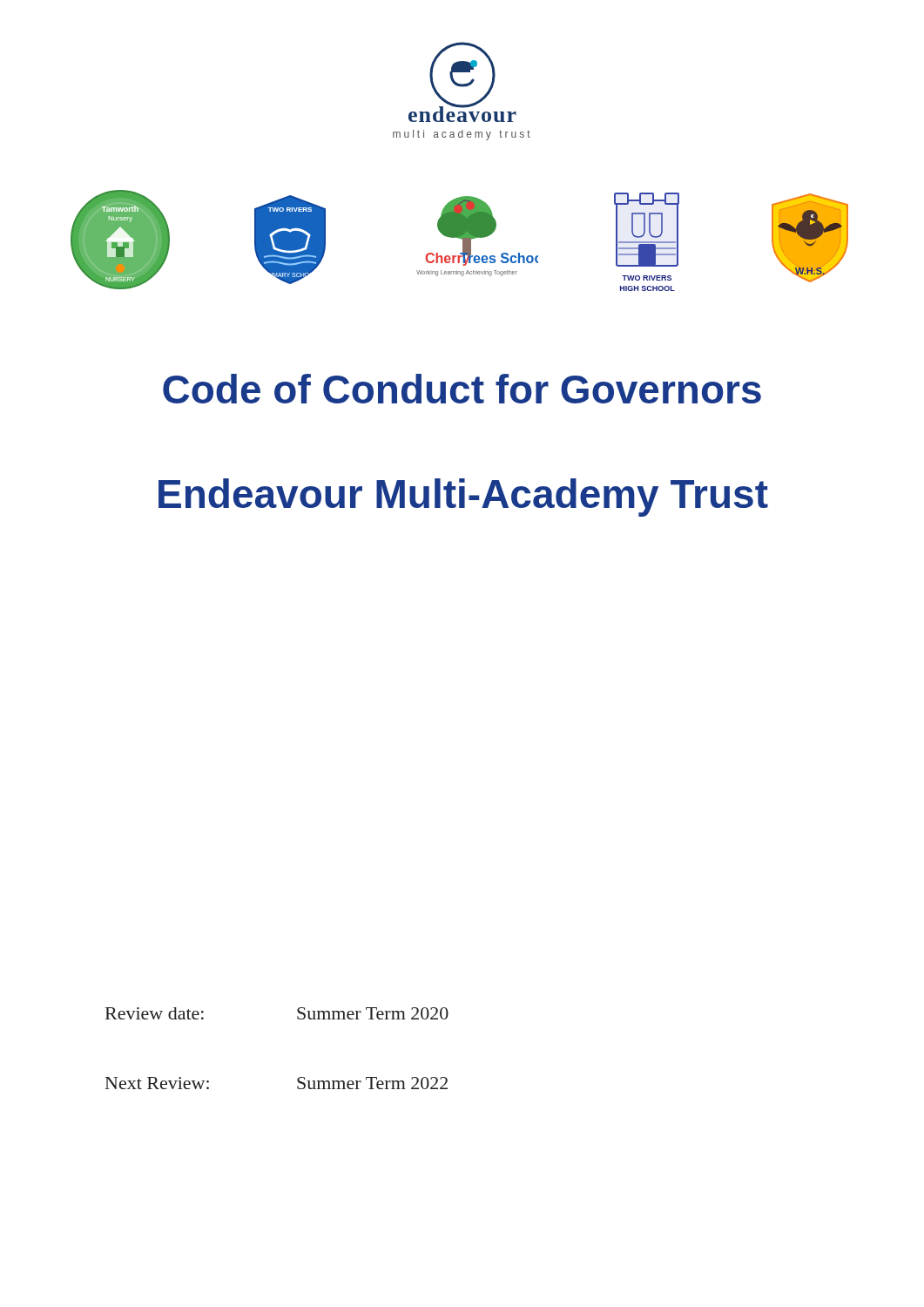Navigate to the block starting "Endeavour Multi-Academy Trust"

coord(462,494)
